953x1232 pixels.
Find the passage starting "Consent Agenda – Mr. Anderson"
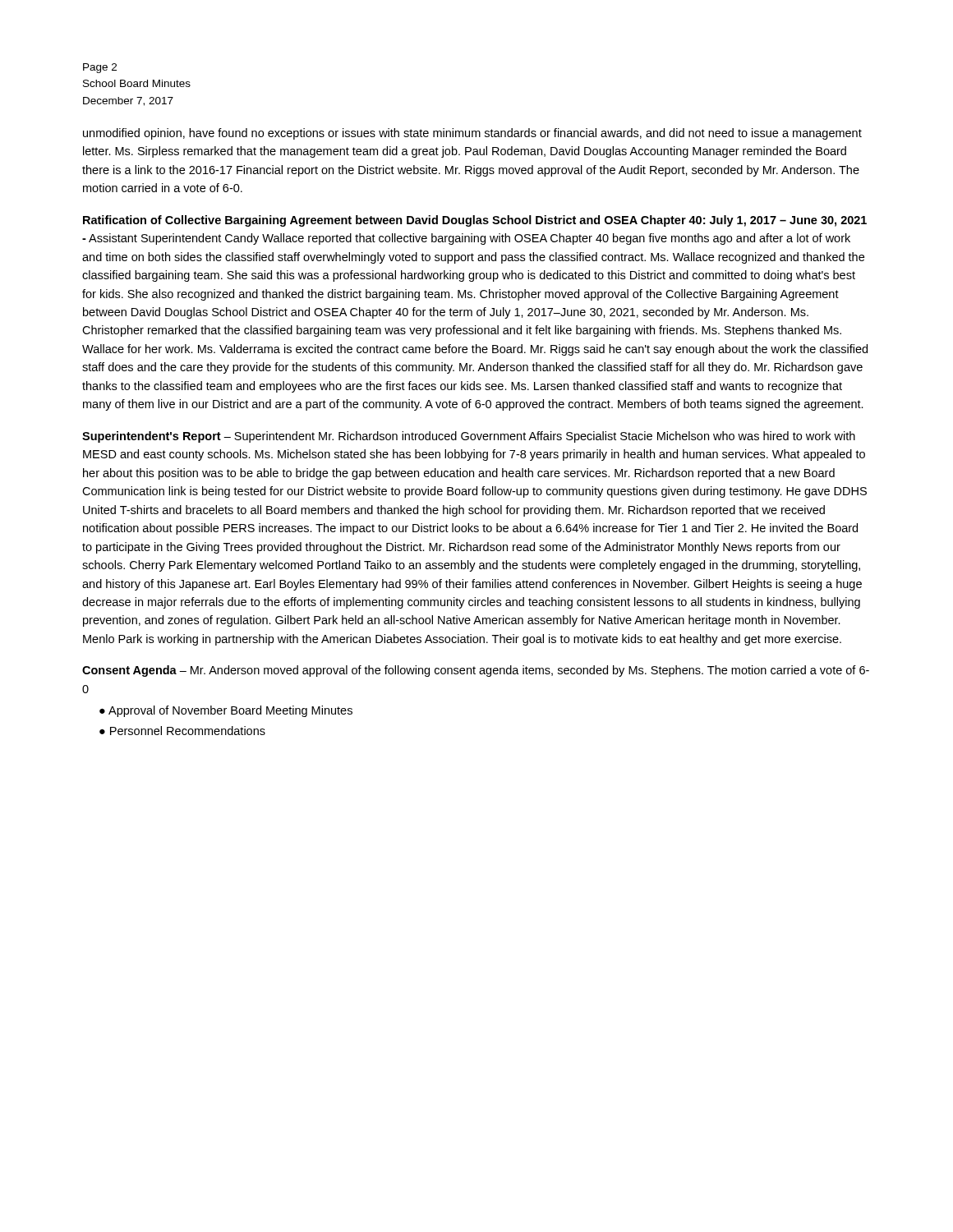tap(476, 680)
